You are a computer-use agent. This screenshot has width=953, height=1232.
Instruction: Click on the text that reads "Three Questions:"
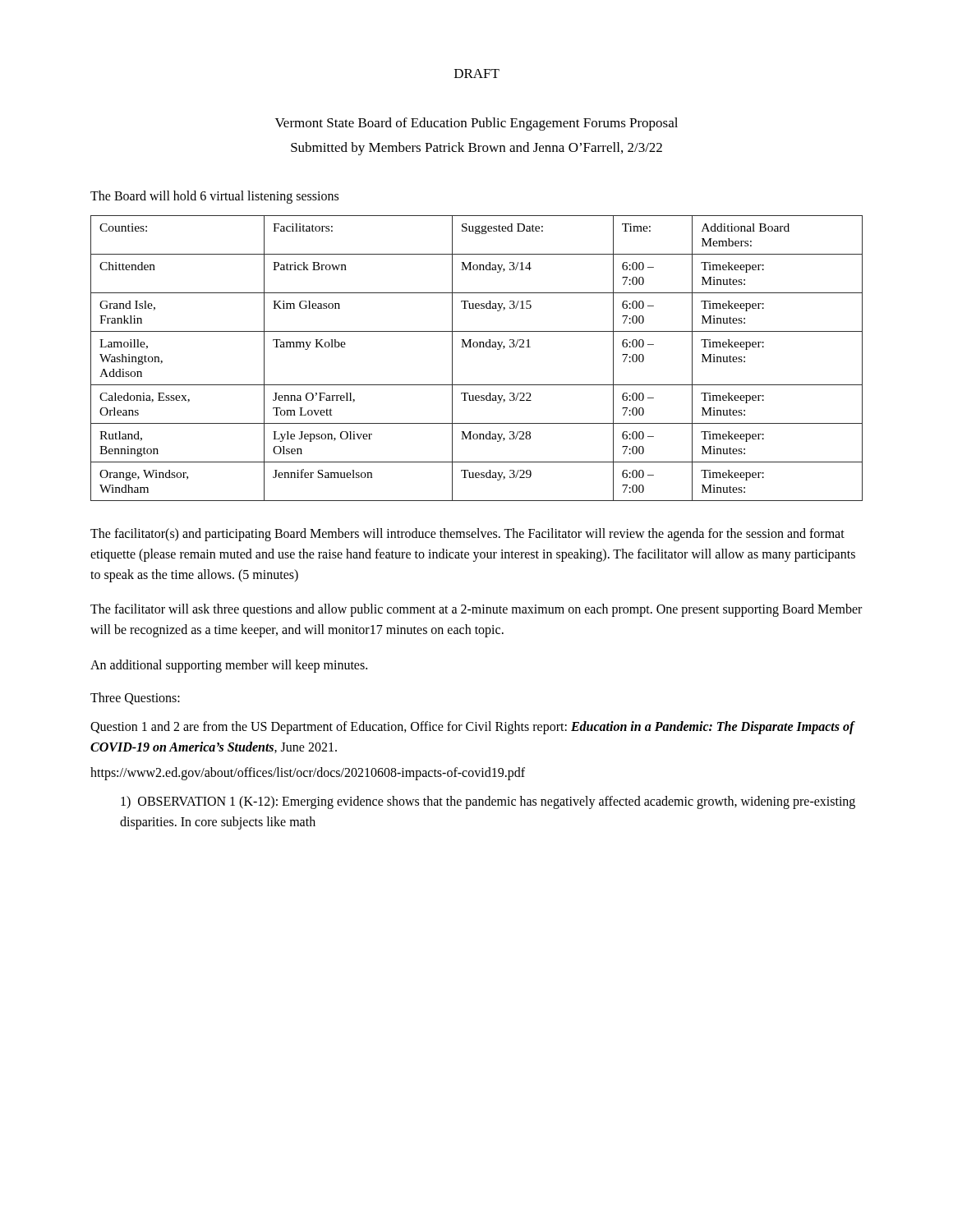tap(135, 698)
